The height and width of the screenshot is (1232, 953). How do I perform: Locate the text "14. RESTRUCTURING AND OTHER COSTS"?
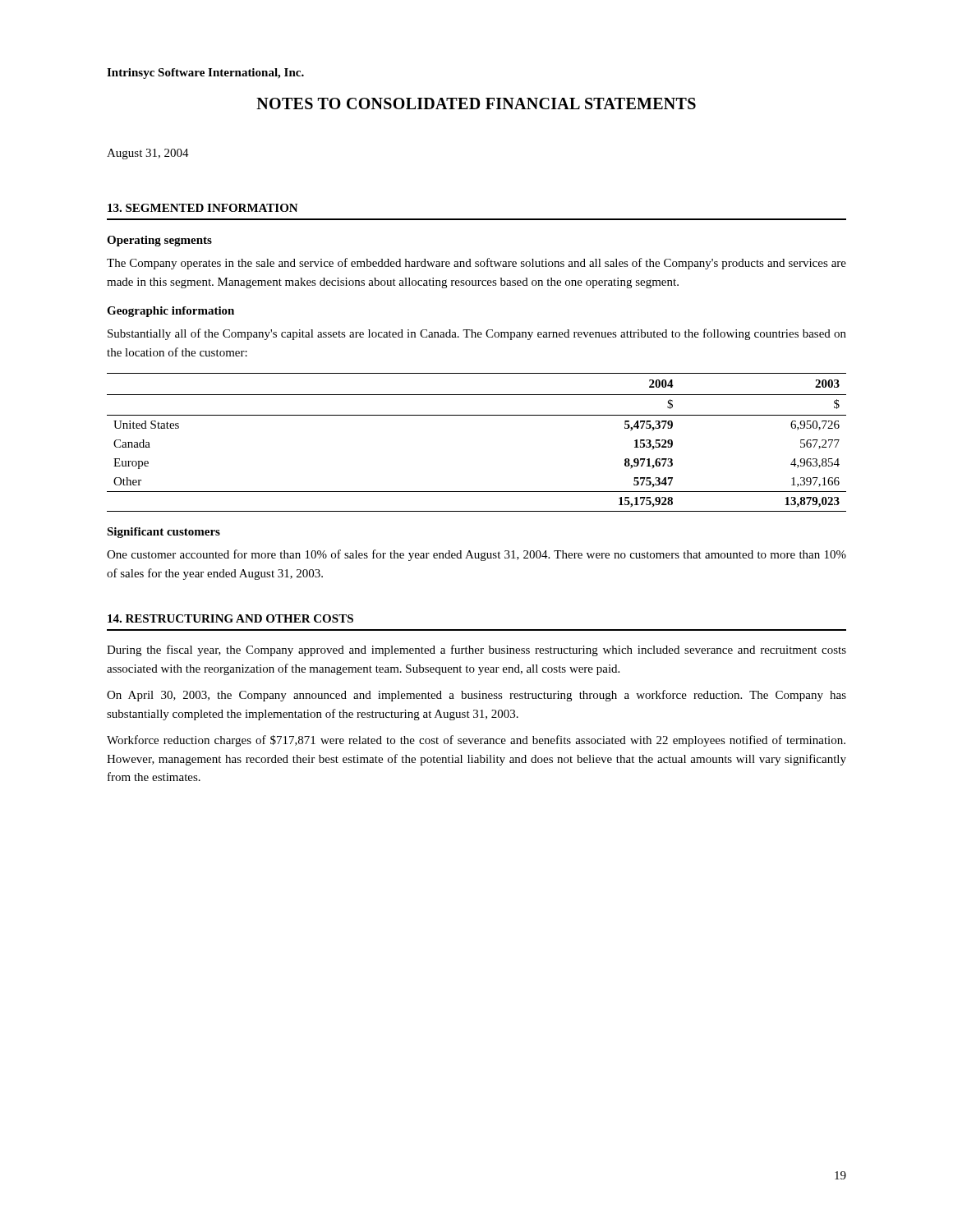tap(230, 618)
